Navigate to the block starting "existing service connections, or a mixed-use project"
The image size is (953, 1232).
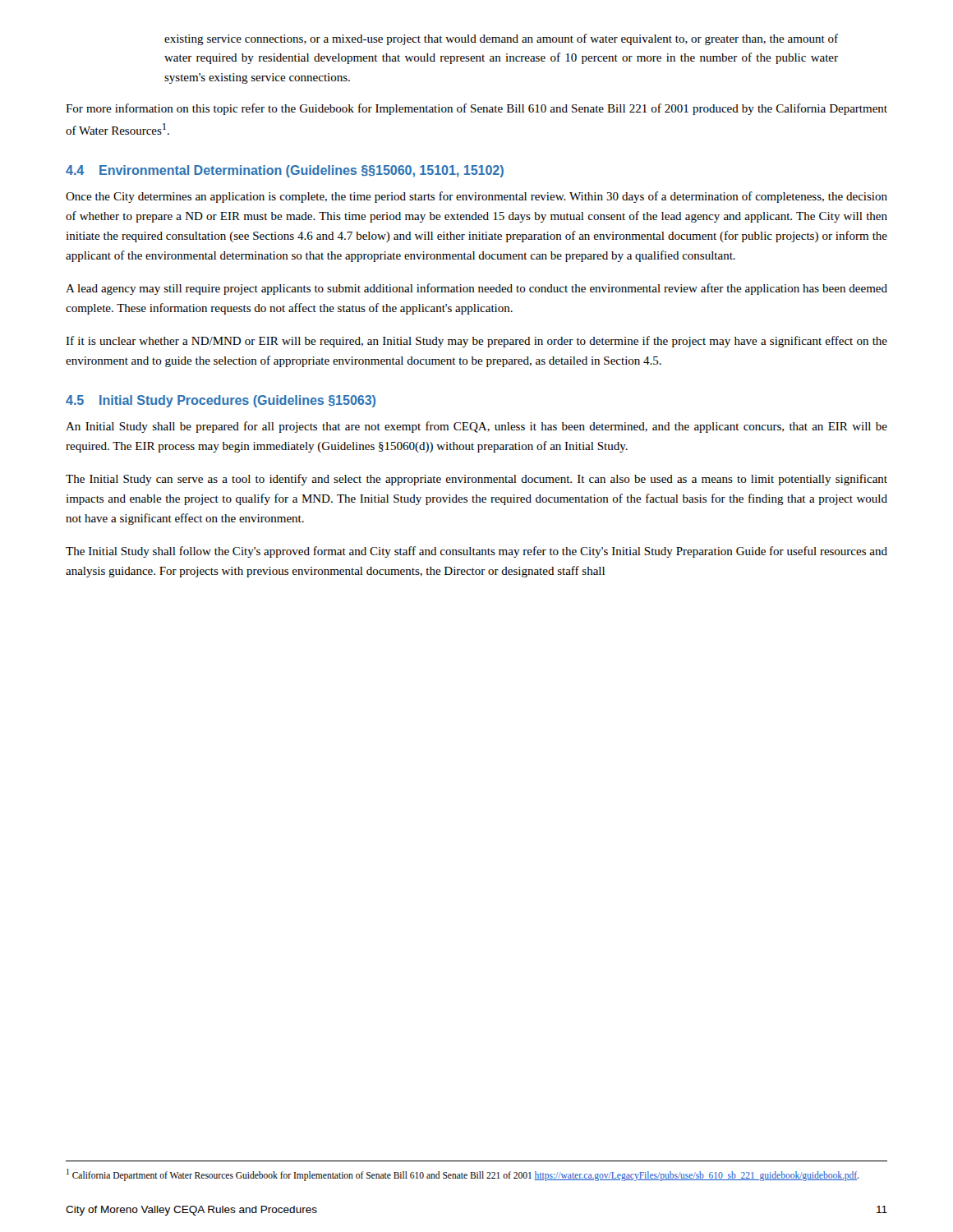501,58
